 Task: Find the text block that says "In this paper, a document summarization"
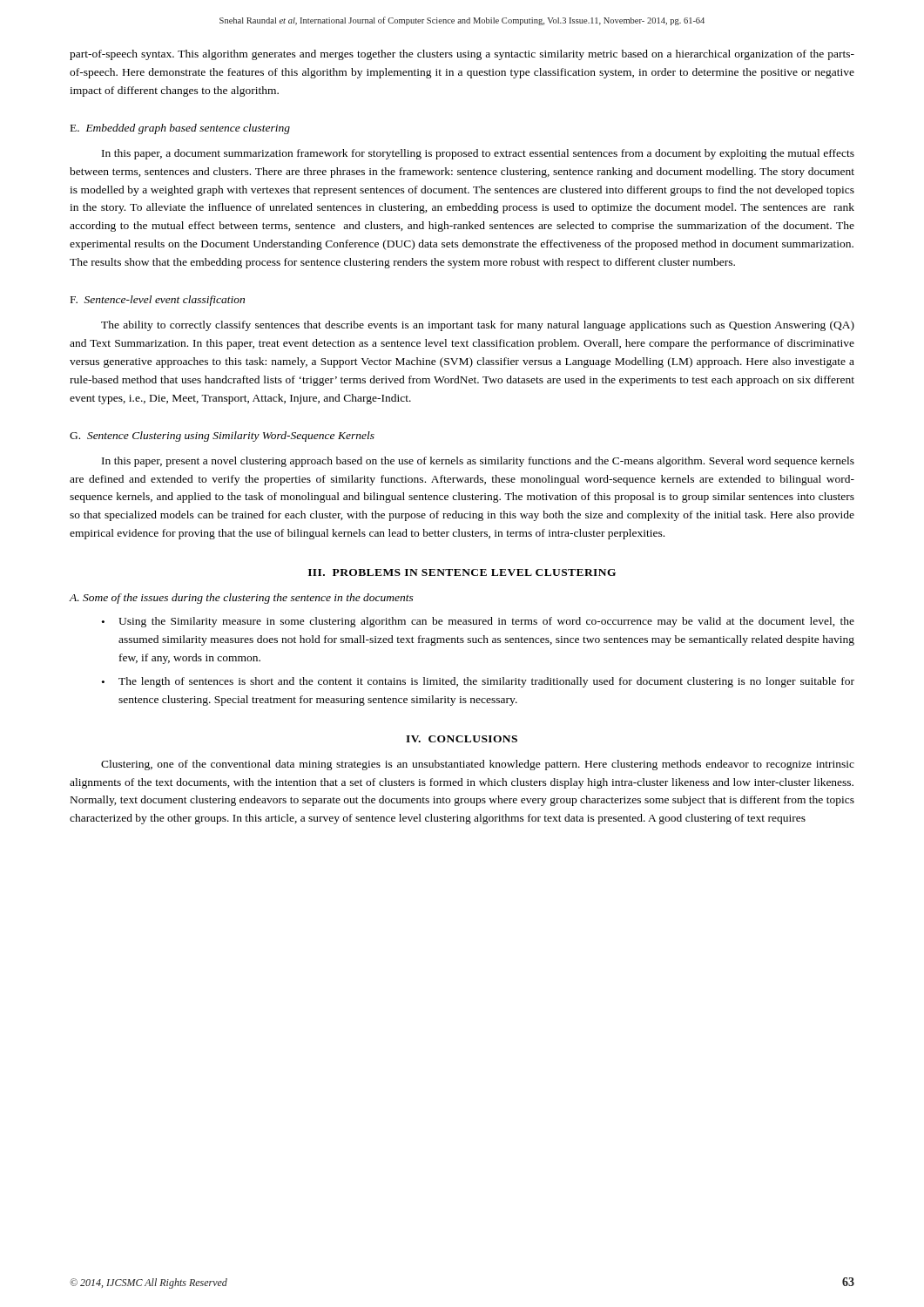462,207
